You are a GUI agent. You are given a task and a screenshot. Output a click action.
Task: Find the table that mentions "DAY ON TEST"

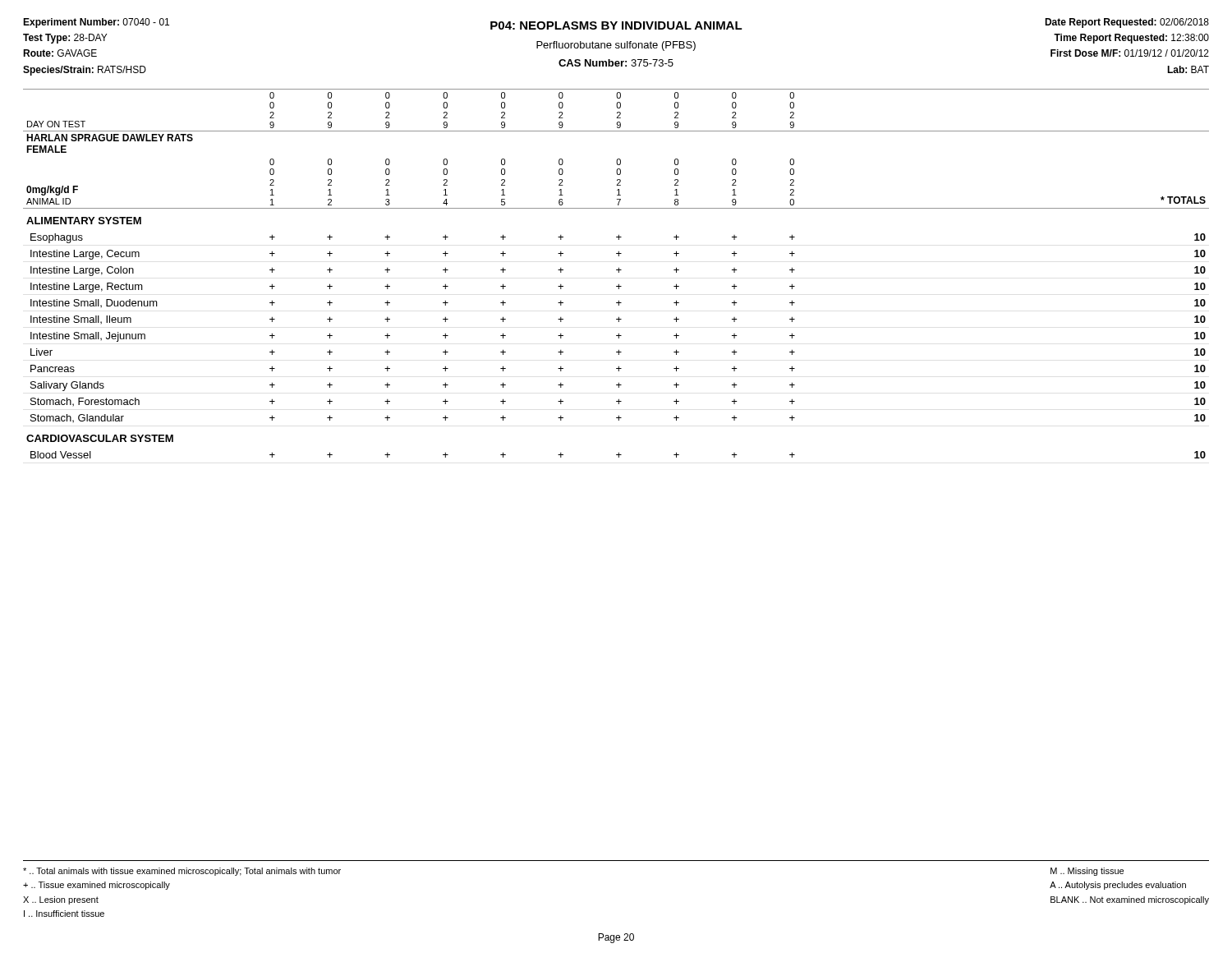pyautogui.click(x=616, y=276)
